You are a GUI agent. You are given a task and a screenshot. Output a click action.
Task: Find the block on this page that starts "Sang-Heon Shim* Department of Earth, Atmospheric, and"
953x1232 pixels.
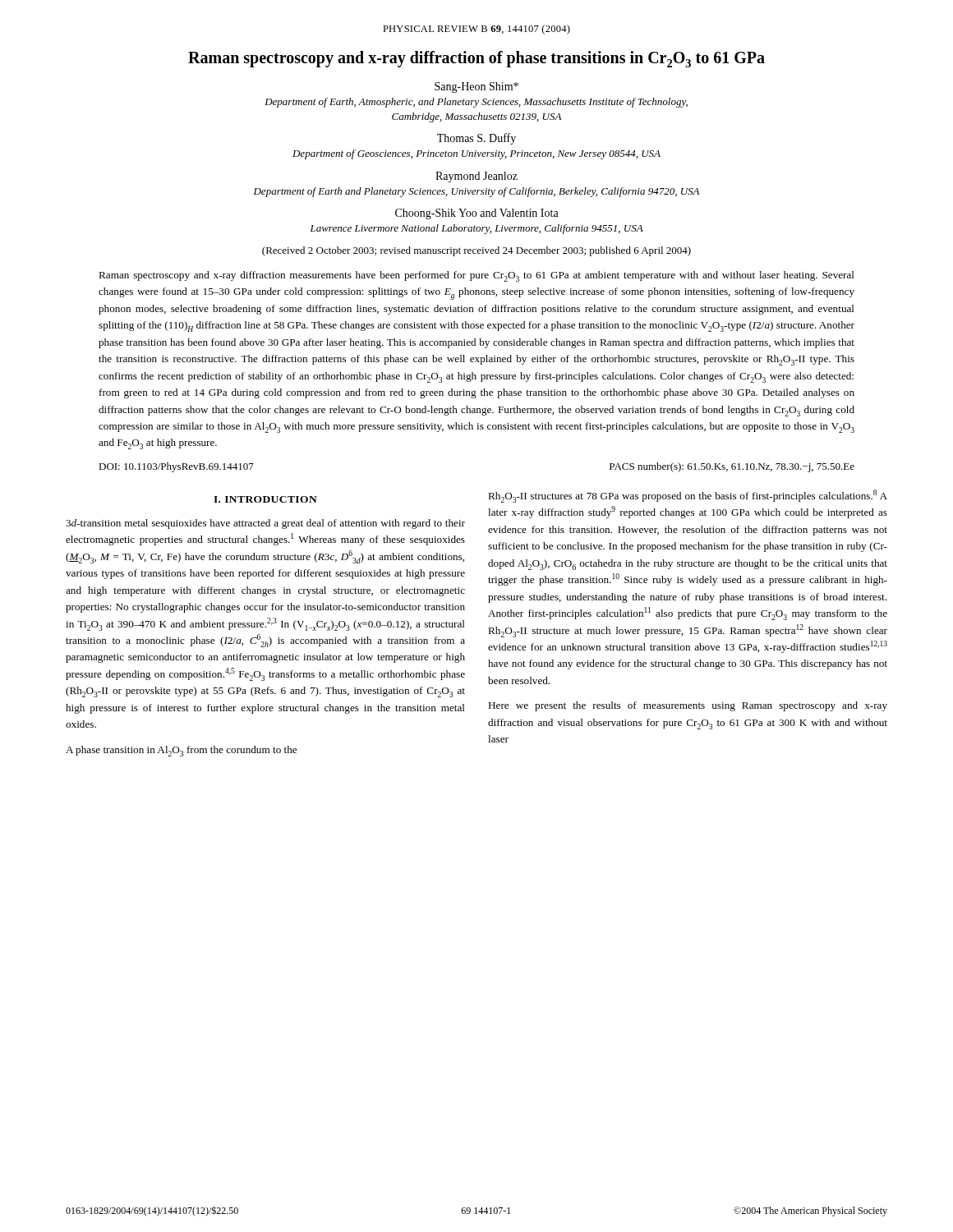point(476,102)
